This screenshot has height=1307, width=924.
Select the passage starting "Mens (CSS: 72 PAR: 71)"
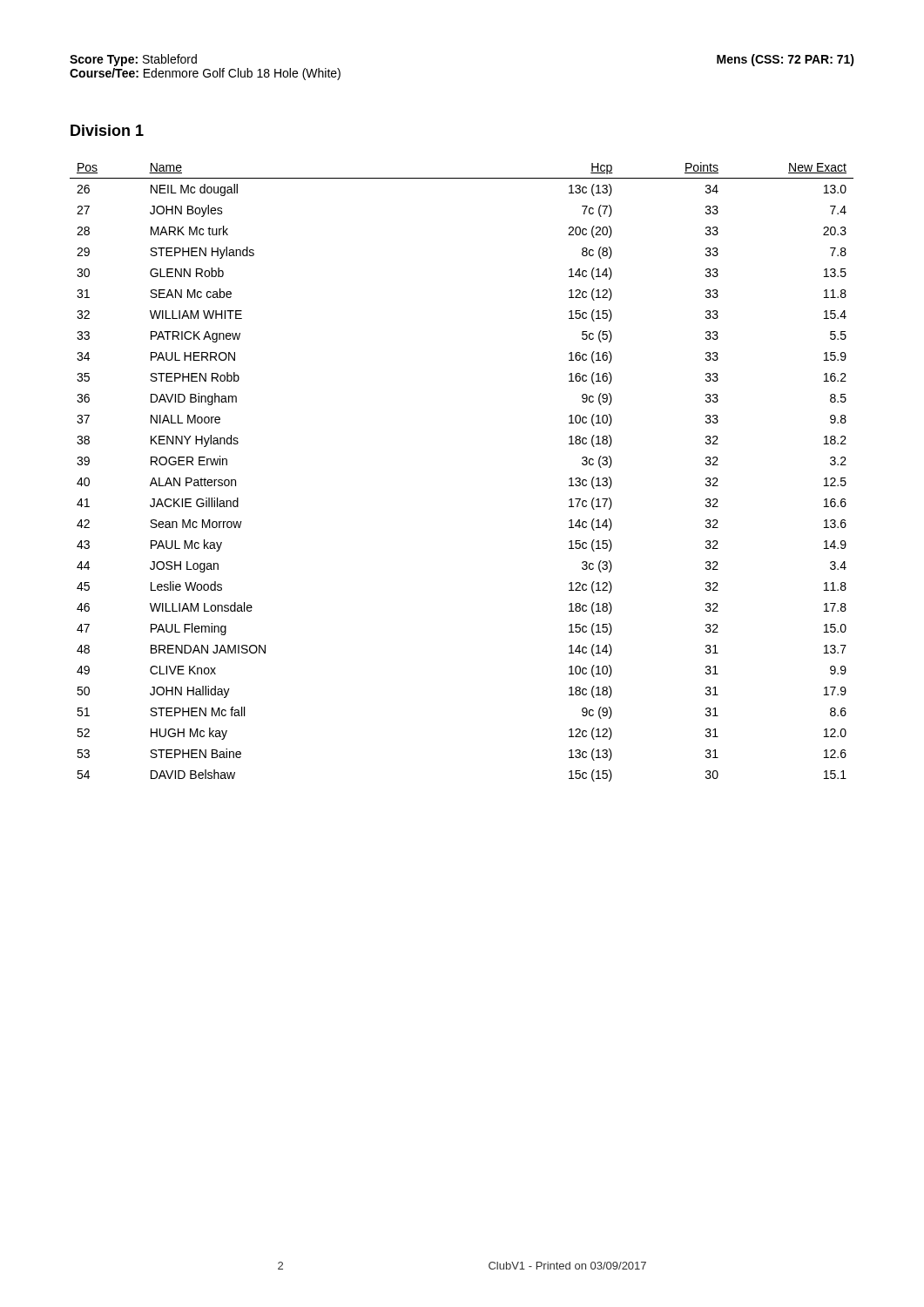[x=785, y=59]
